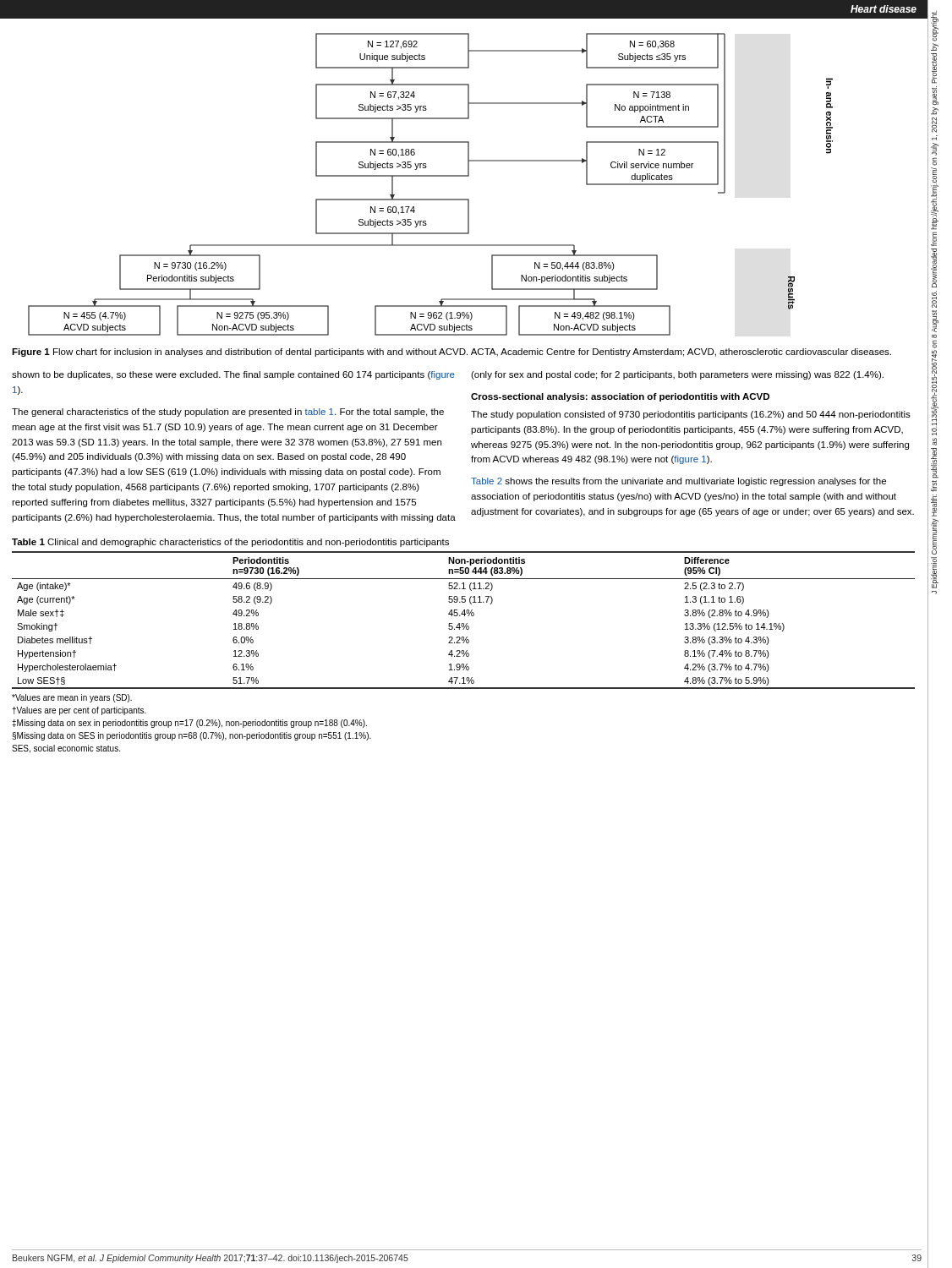Navigate to the passage starting "(only for sex and postal code; for"
The height and width of the screenshot is (1268, 952).
click(678, 375)
